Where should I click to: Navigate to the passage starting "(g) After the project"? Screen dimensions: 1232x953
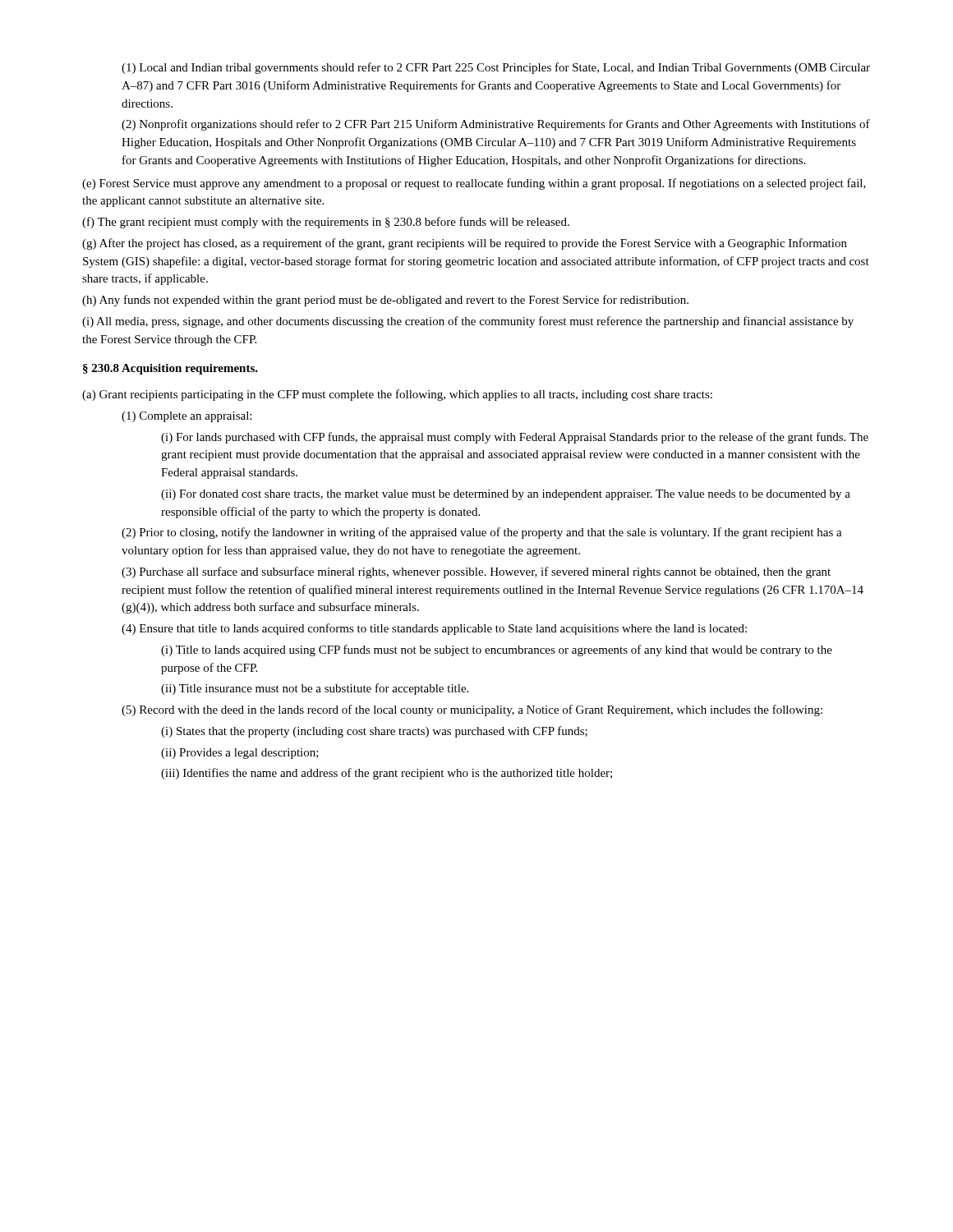pyautogui.click(x=476, y=261)
